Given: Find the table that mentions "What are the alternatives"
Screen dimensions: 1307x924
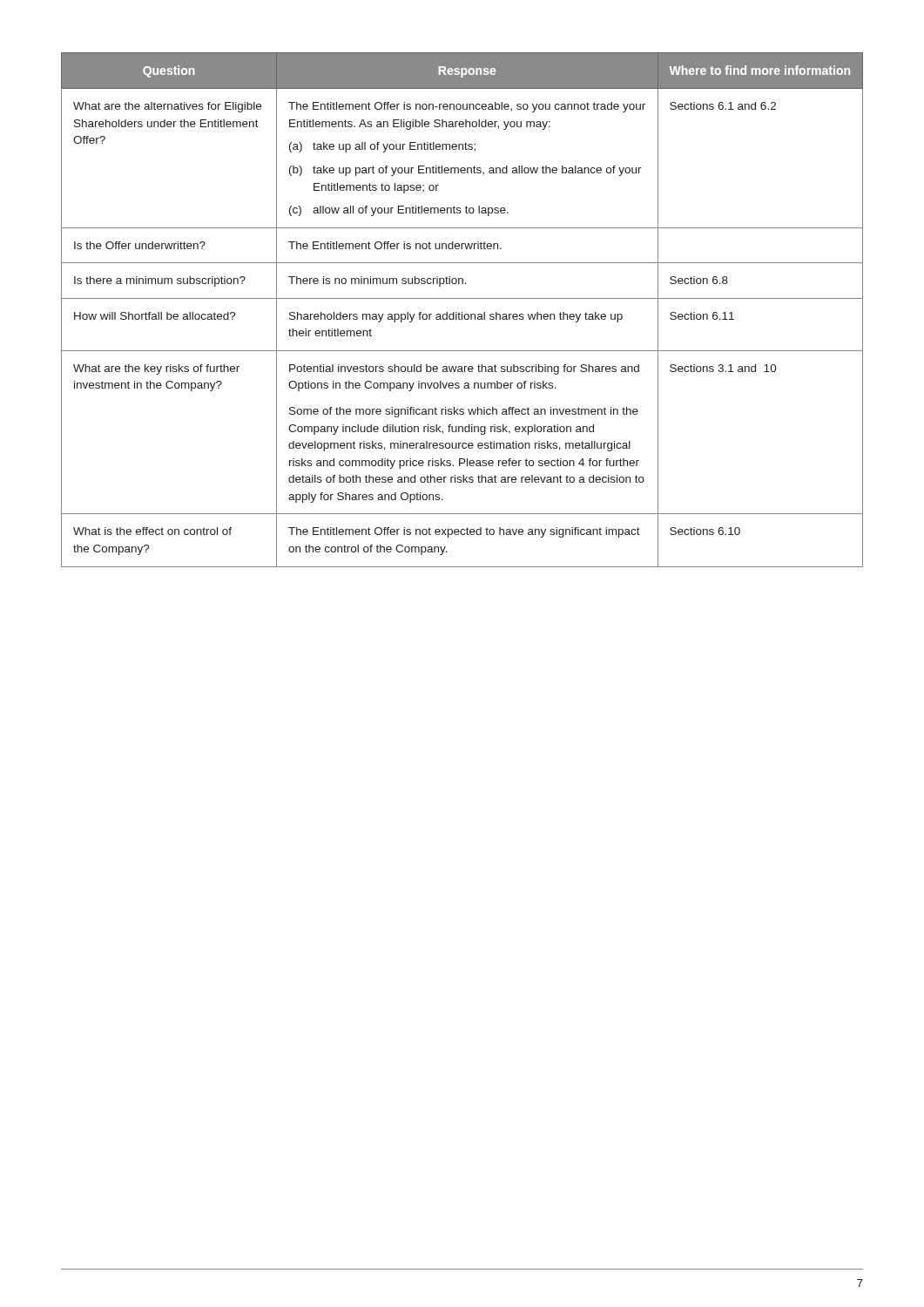Looking at the screenshot, I should point(462,310).
